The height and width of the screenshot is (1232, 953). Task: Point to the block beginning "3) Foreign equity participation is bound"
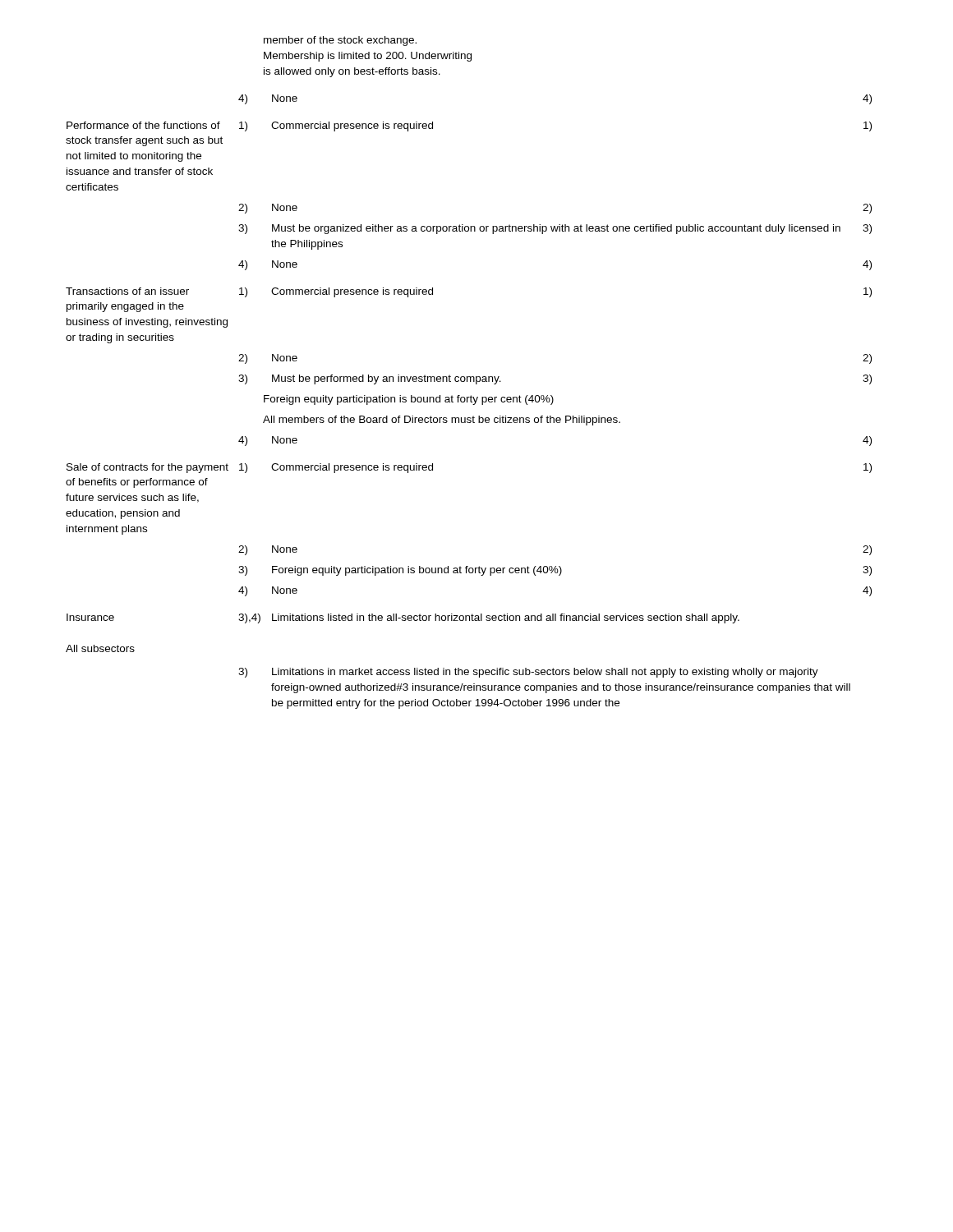coord(563,570)
